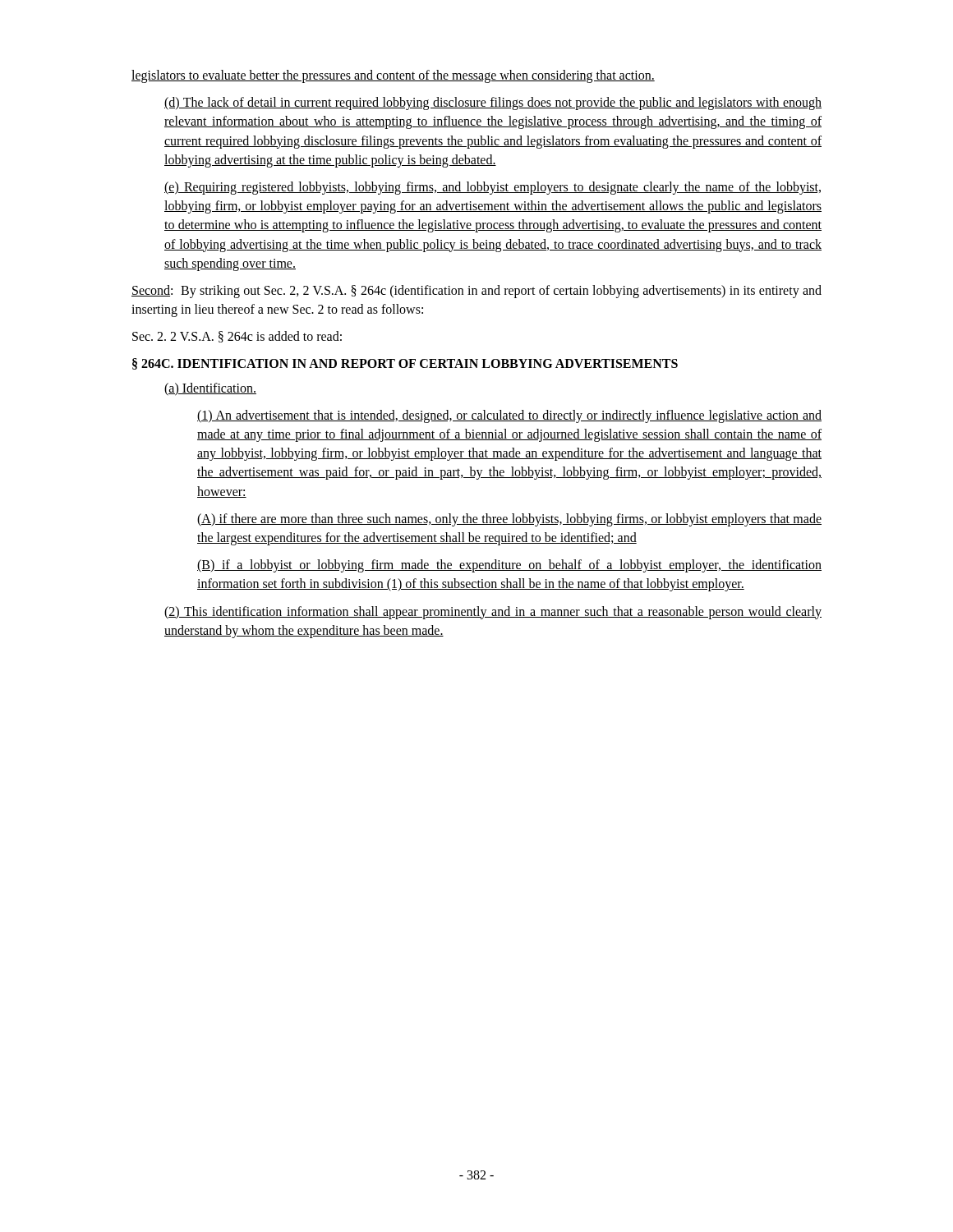Point to the block beginning "Second: By striking out Sec. 2, 2"
The height and width of the screenshot is (1232, 953).
coord(476,300)
